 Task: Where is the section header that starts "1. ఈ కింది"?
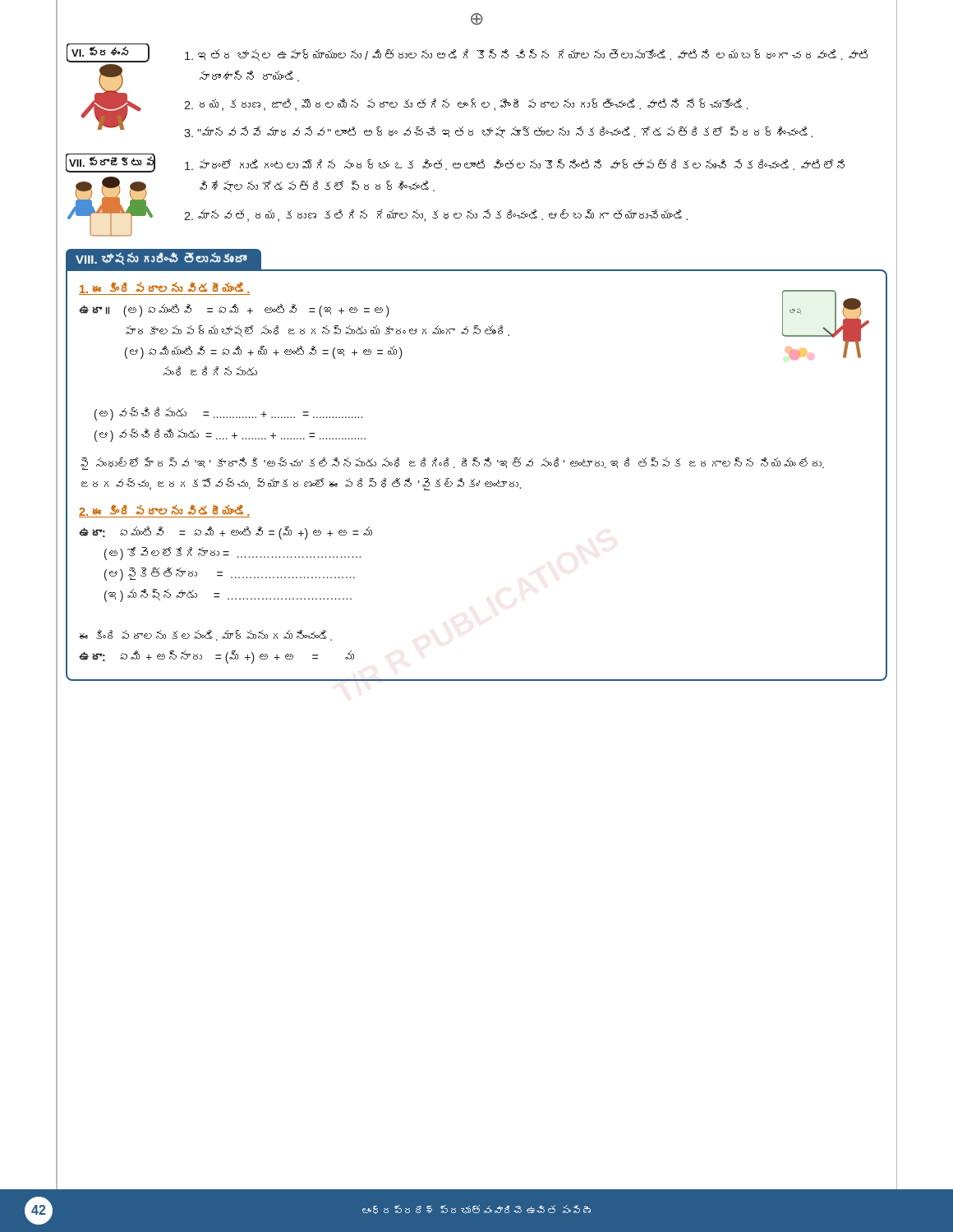(164, 289)
